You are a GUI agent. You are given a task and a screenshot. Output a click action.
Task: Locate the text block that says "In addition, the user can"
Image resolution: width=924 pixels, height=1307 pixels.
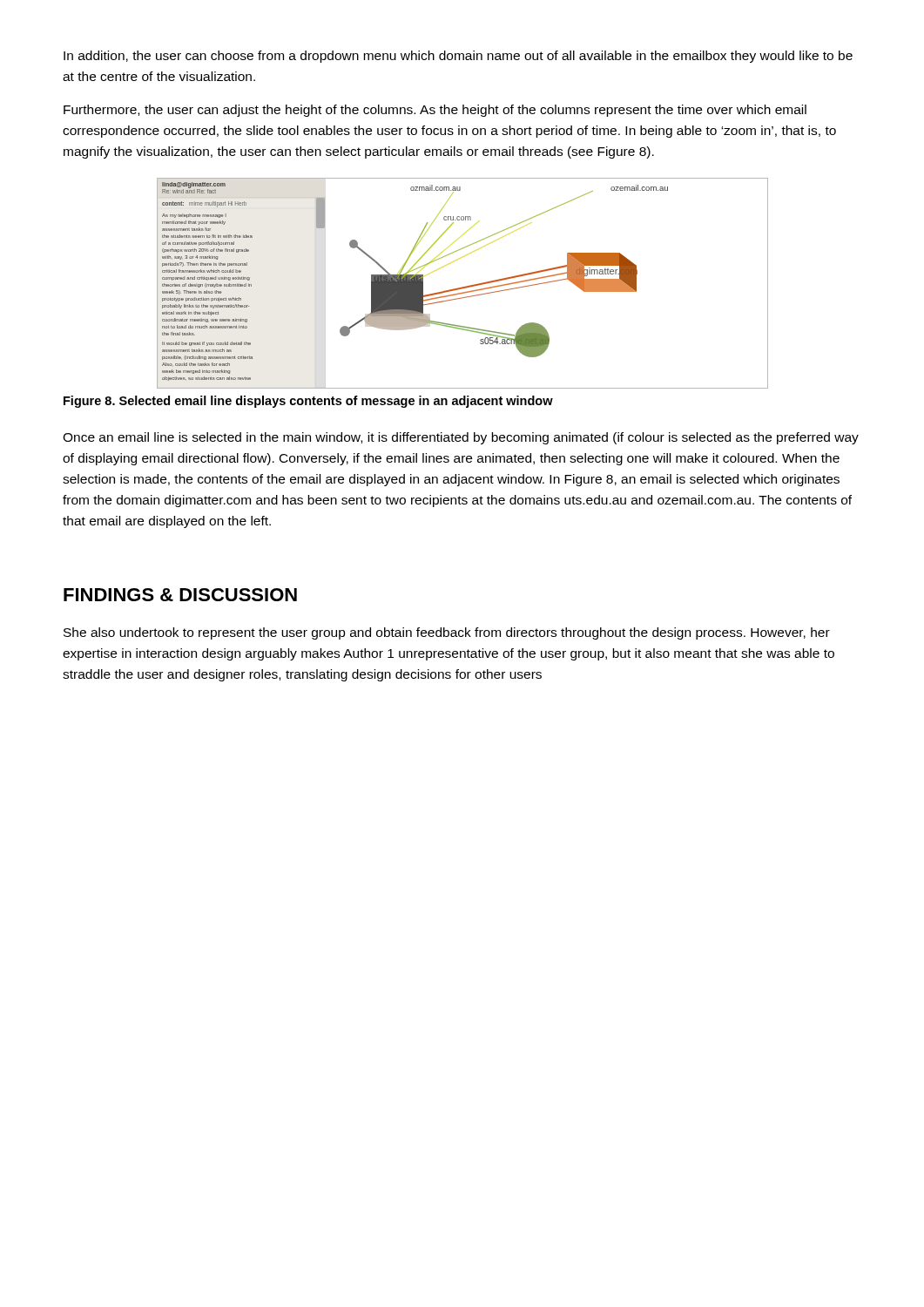(458, 66)
